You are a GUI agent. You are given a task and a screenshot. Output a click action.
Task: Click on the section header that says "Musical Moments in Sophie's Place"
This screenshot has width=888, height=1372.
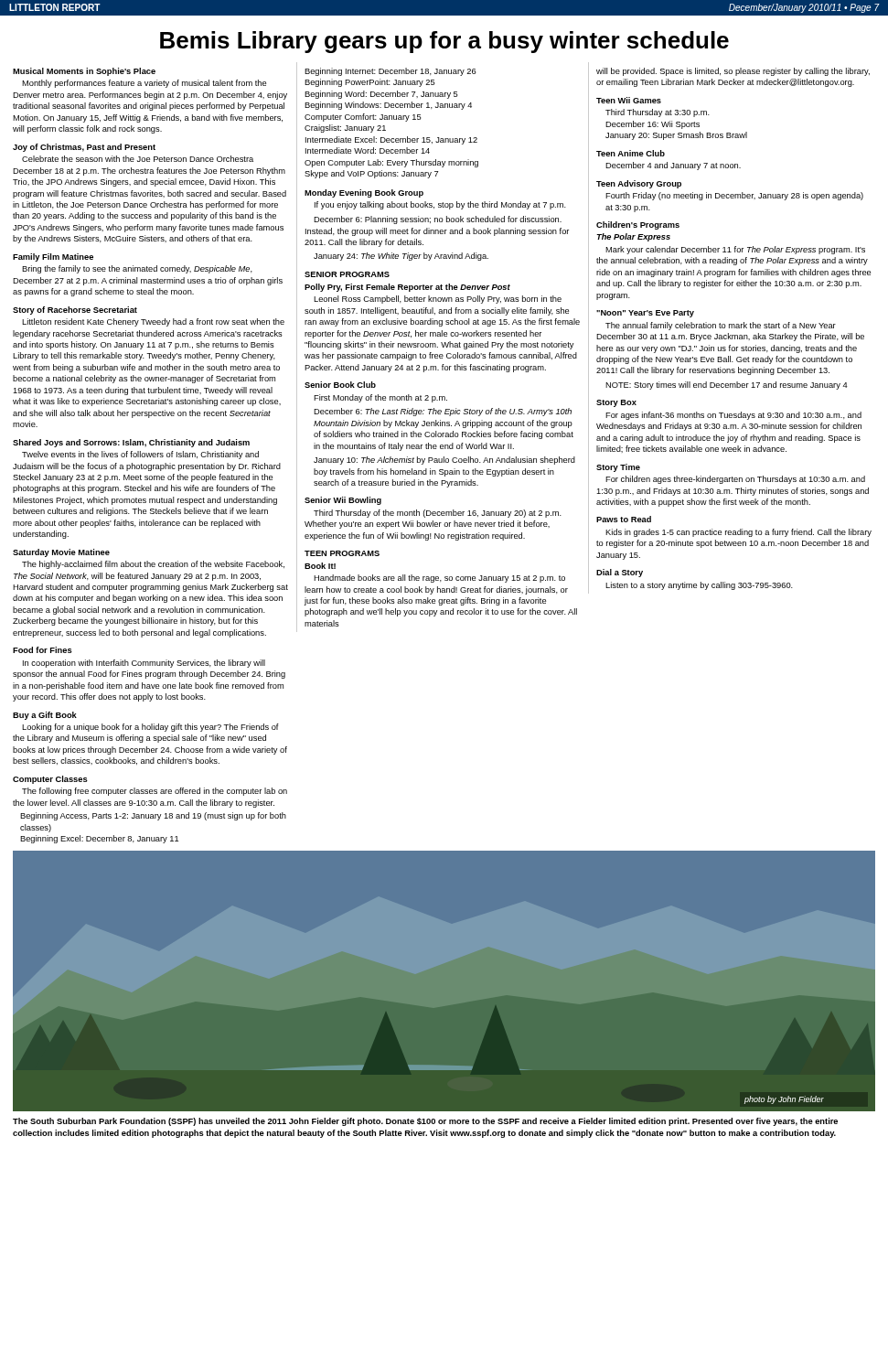(84, 71)
